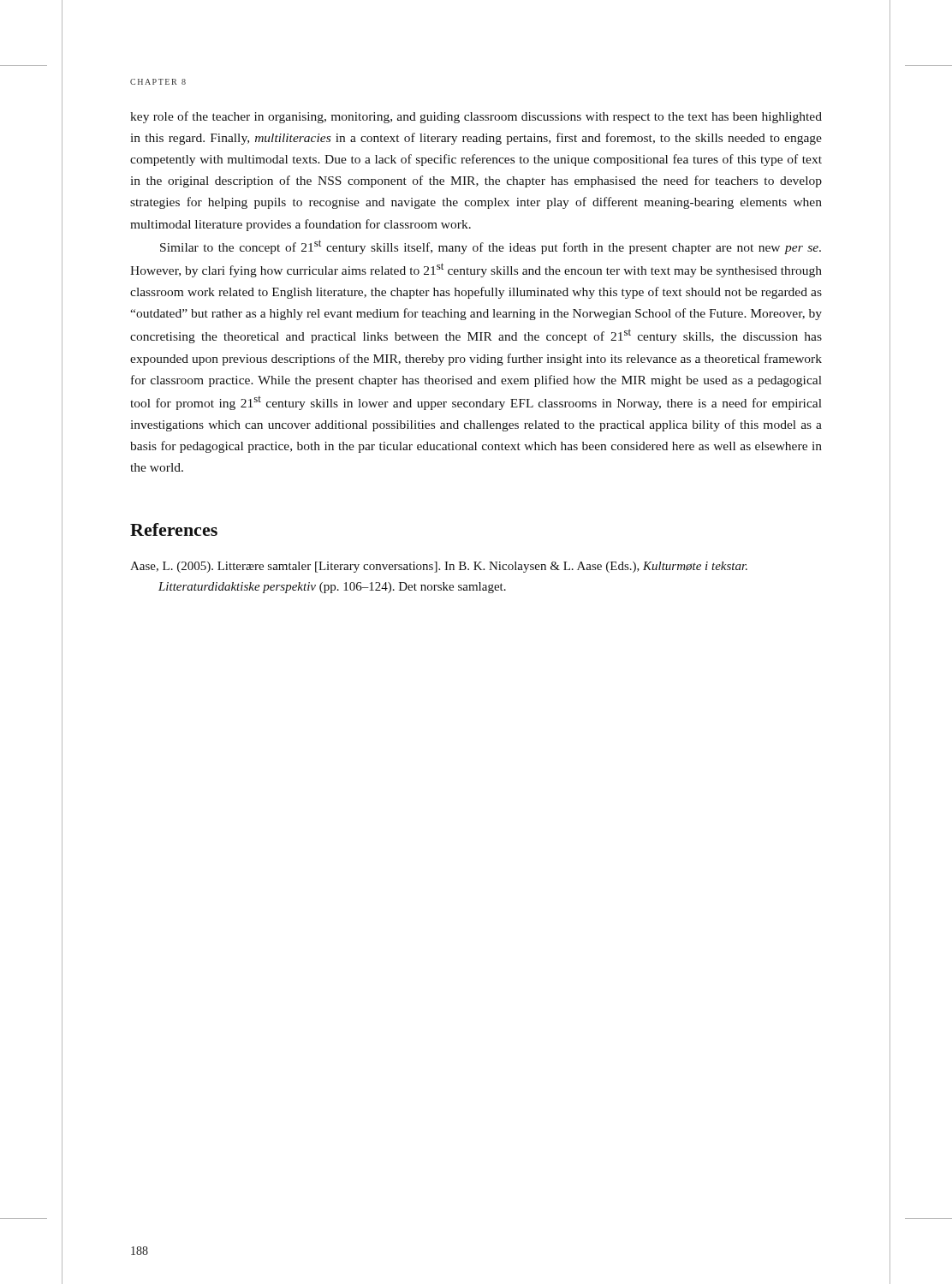
Task: Select the section header
Action: (x=174, y=530)
